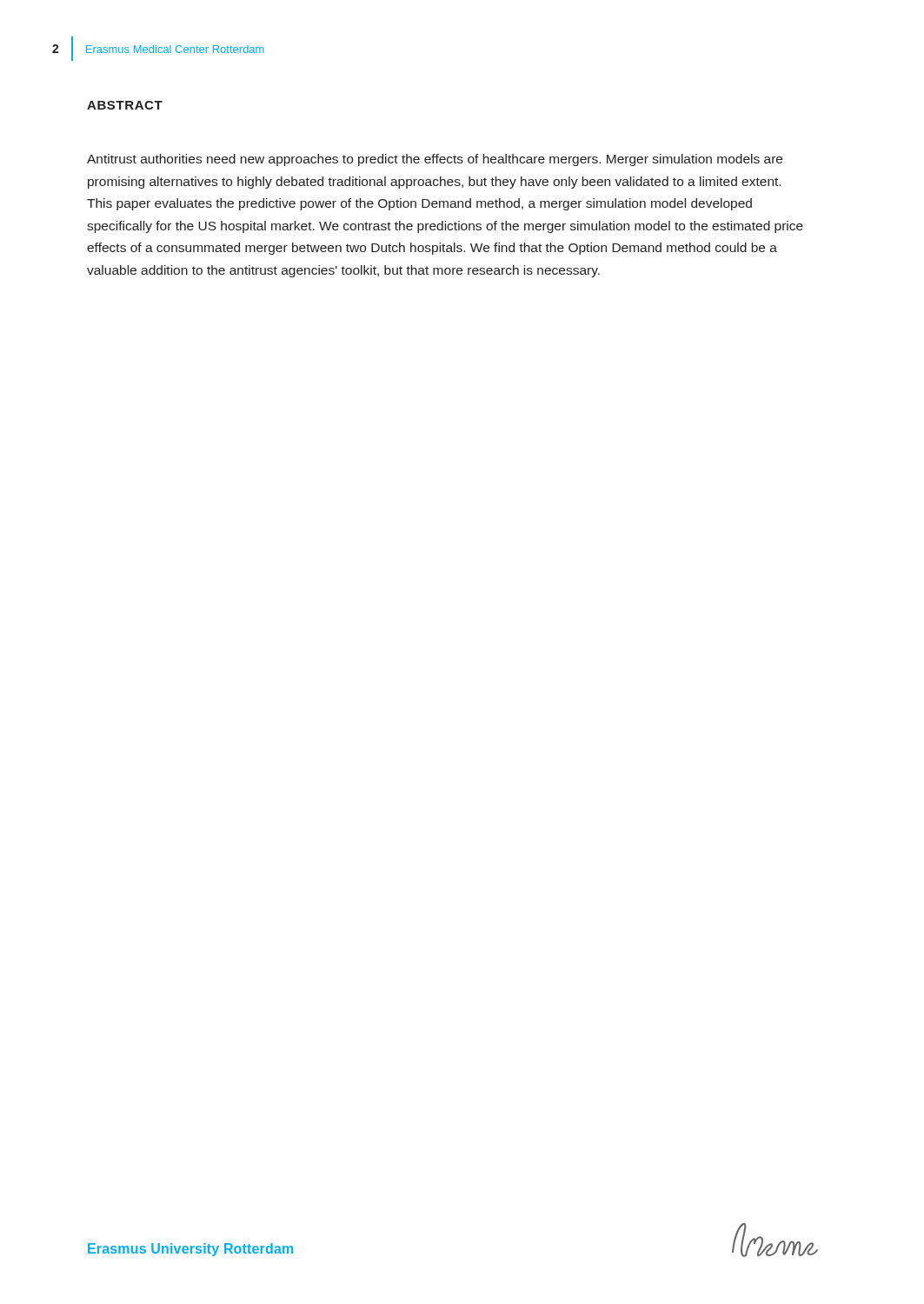Image resolution: width=924 pixels, height=1304 pixels.
Task: Point to the block beginning "Antitrust authorities need new approaches"
Action: coord(445,214)
